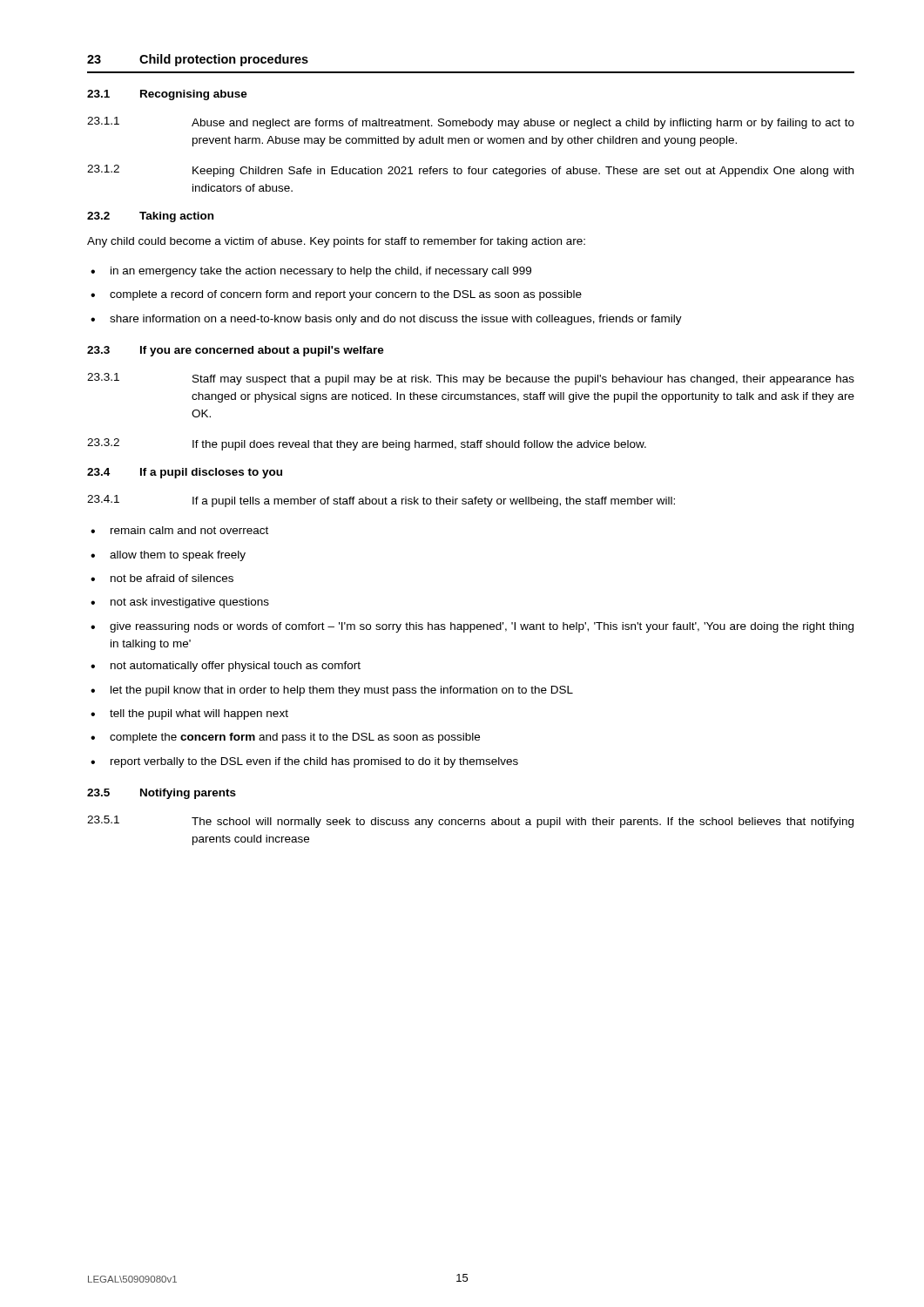This screenshot has width=924, height=1307.
Task: Point to the block beginning "• not automatically offer physical"
Action: tap(226, 667)
